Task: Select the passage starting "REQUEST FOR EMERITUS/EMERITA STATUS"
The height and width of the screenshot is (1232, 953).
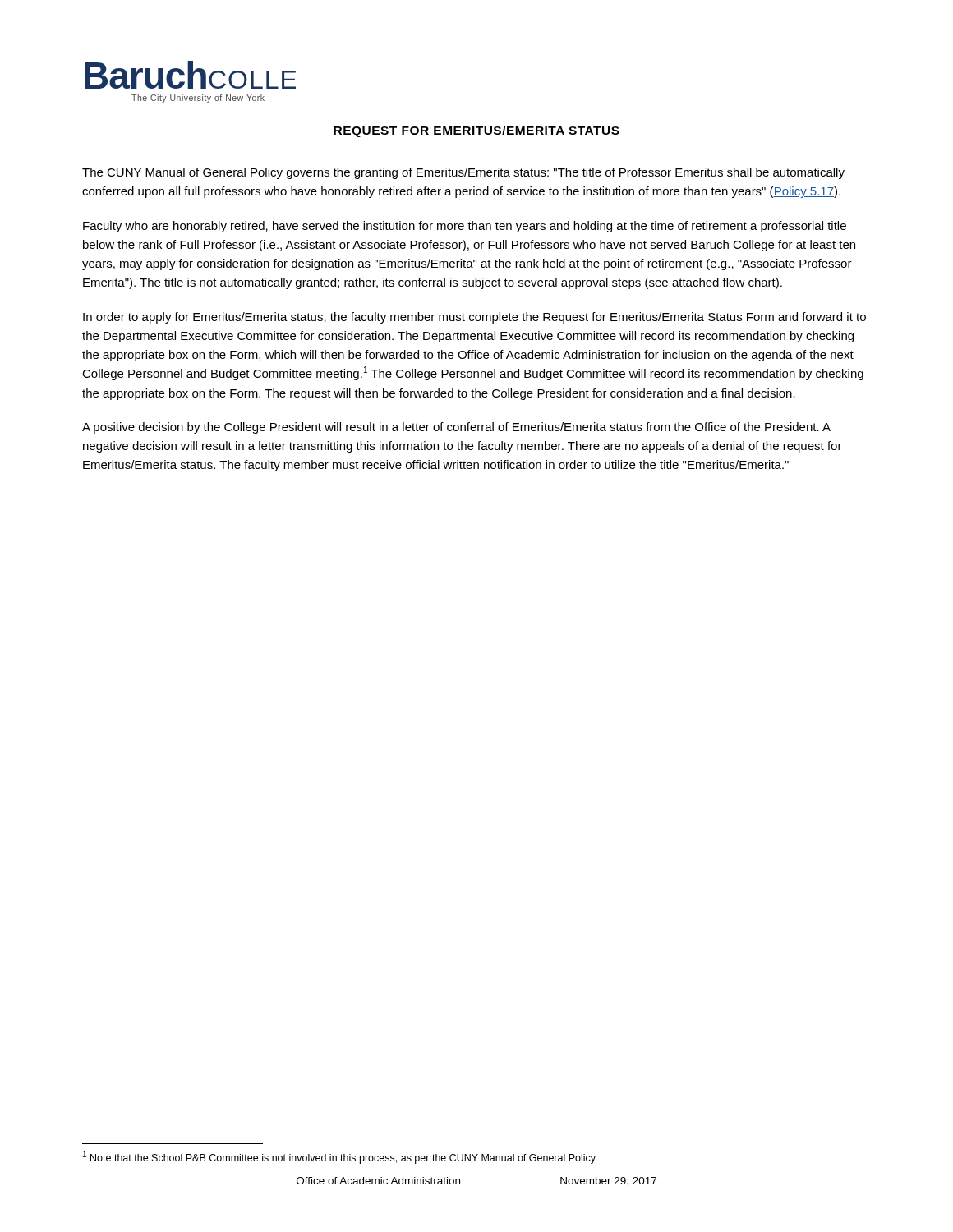Action: click(476, 130)
